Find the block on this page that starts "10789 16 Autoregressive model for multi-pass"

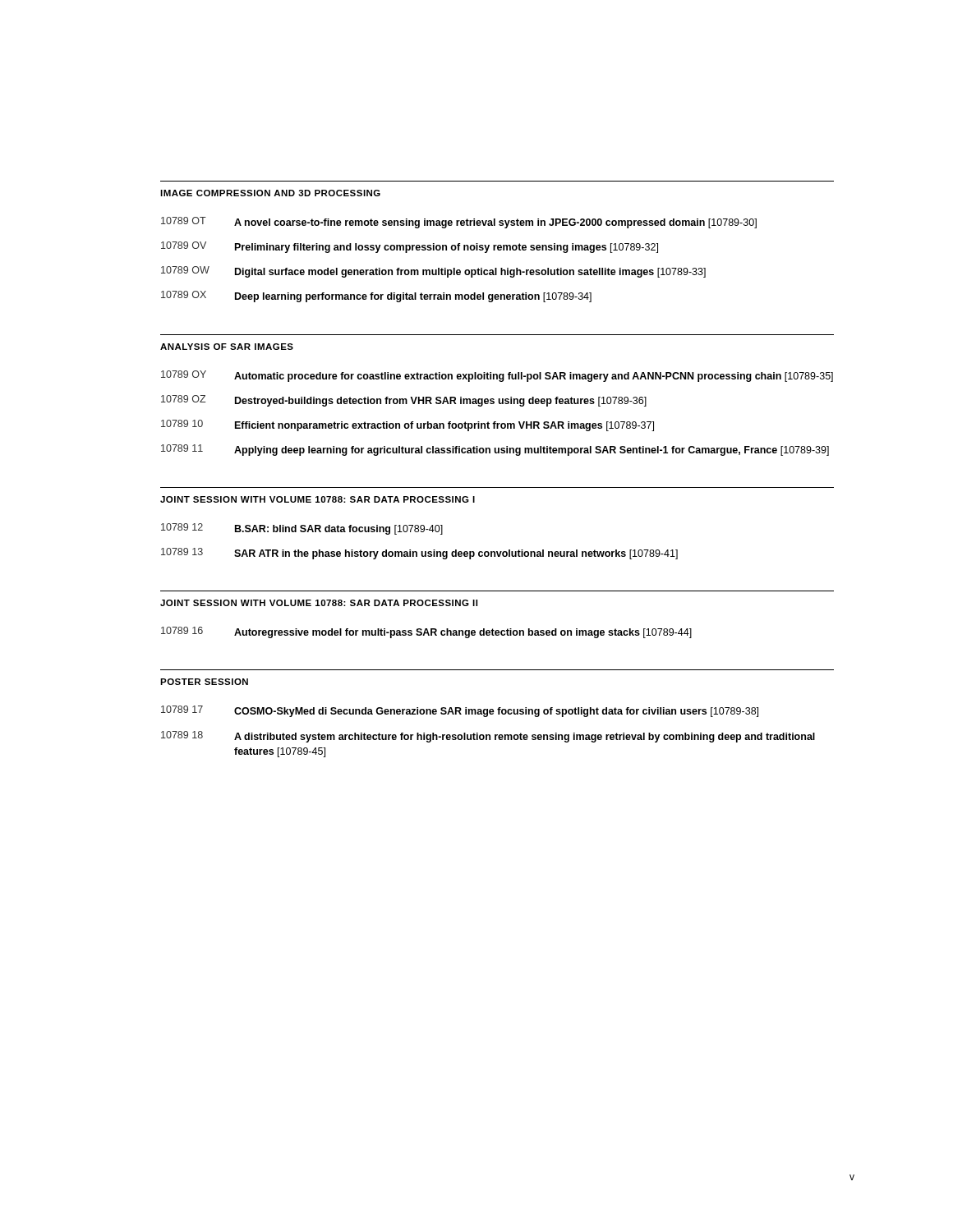pyautogui.click(x=497, y=633)
